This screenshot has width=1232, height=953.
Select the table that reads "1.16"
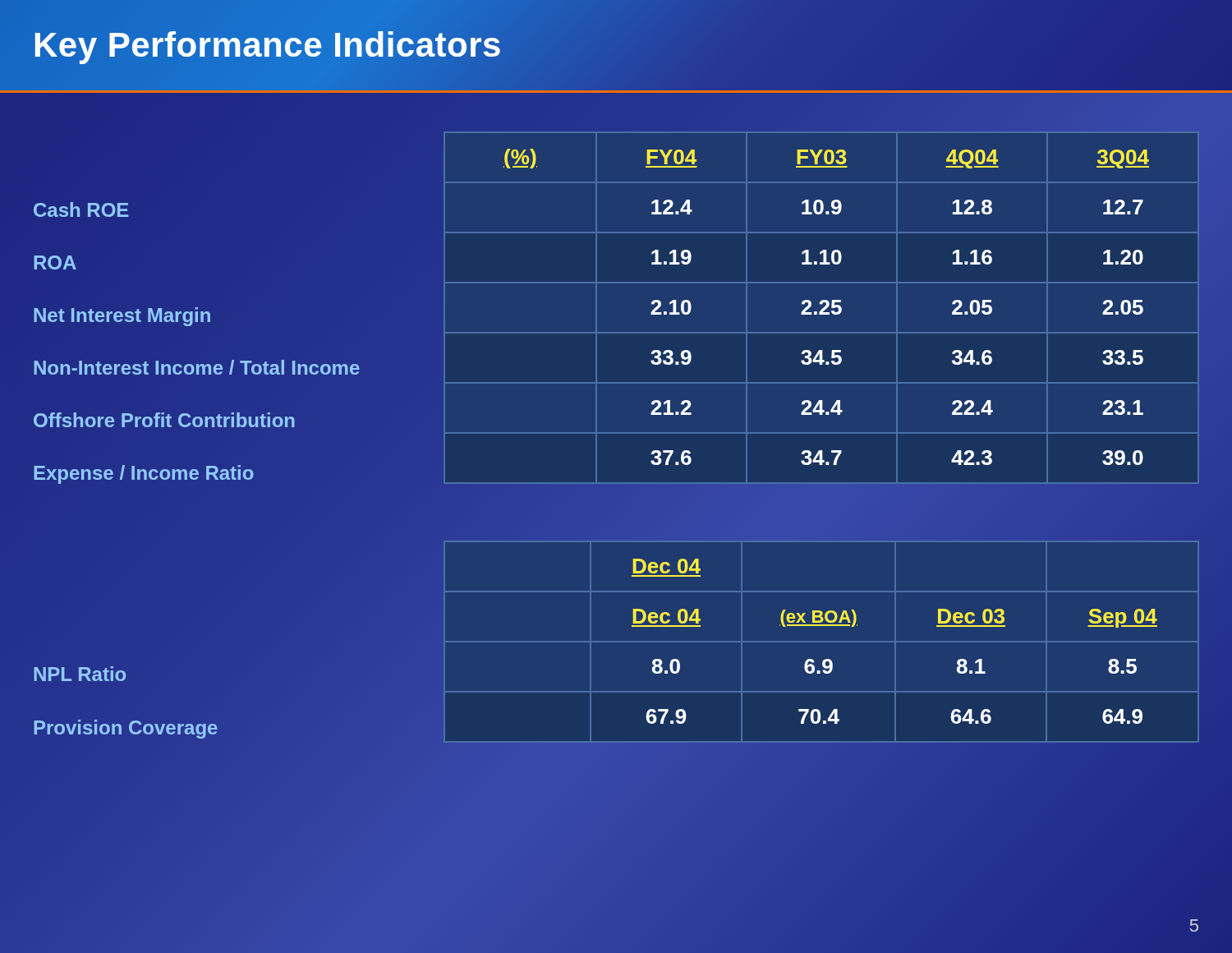pyautogui.click(x=821, y=308)
